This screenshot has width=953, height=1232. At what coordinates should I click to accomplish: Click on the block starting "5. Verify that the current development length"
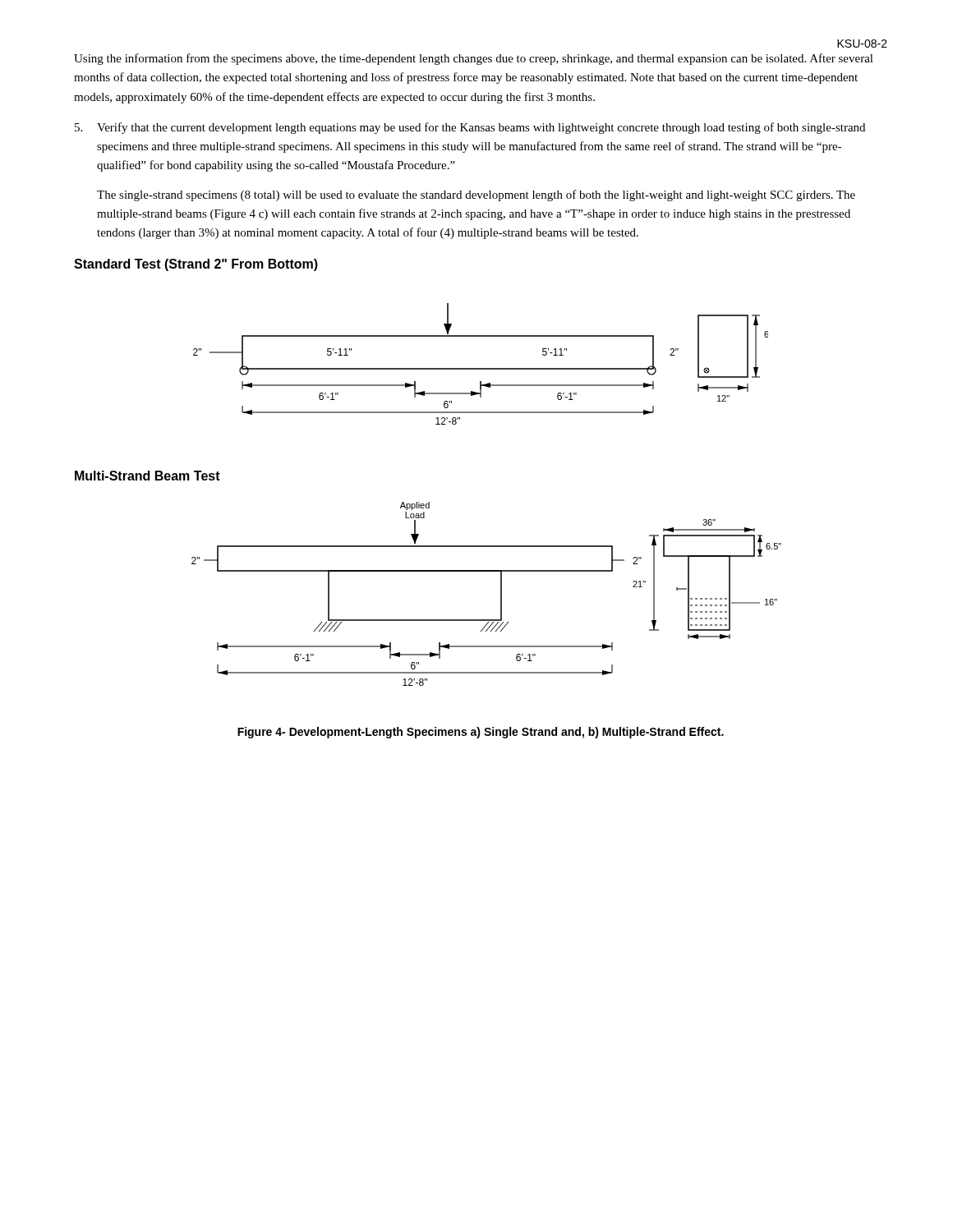470,128
